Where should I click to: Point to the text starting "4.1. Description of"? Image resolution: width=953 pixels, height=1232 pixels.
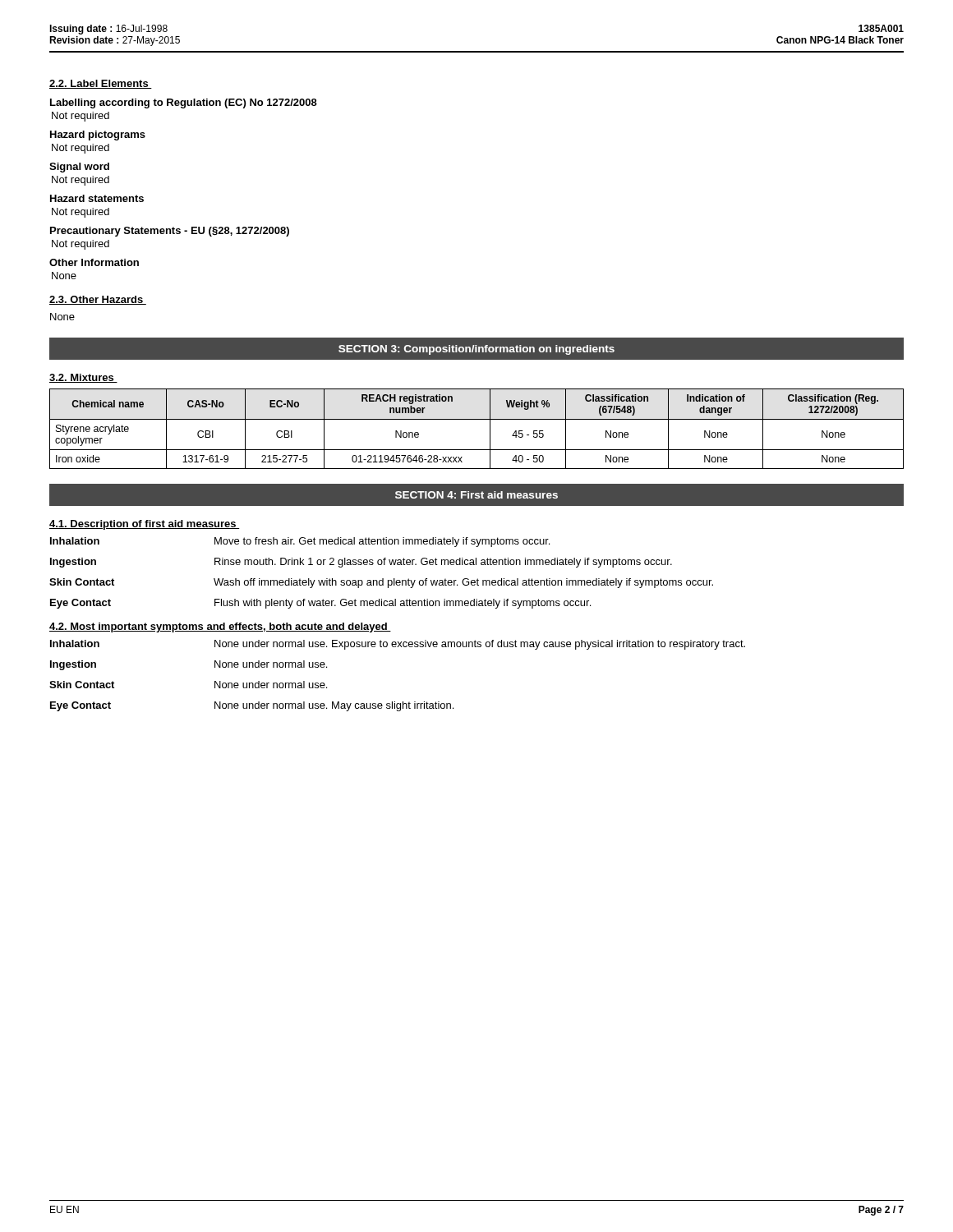[x=144, y=524]
